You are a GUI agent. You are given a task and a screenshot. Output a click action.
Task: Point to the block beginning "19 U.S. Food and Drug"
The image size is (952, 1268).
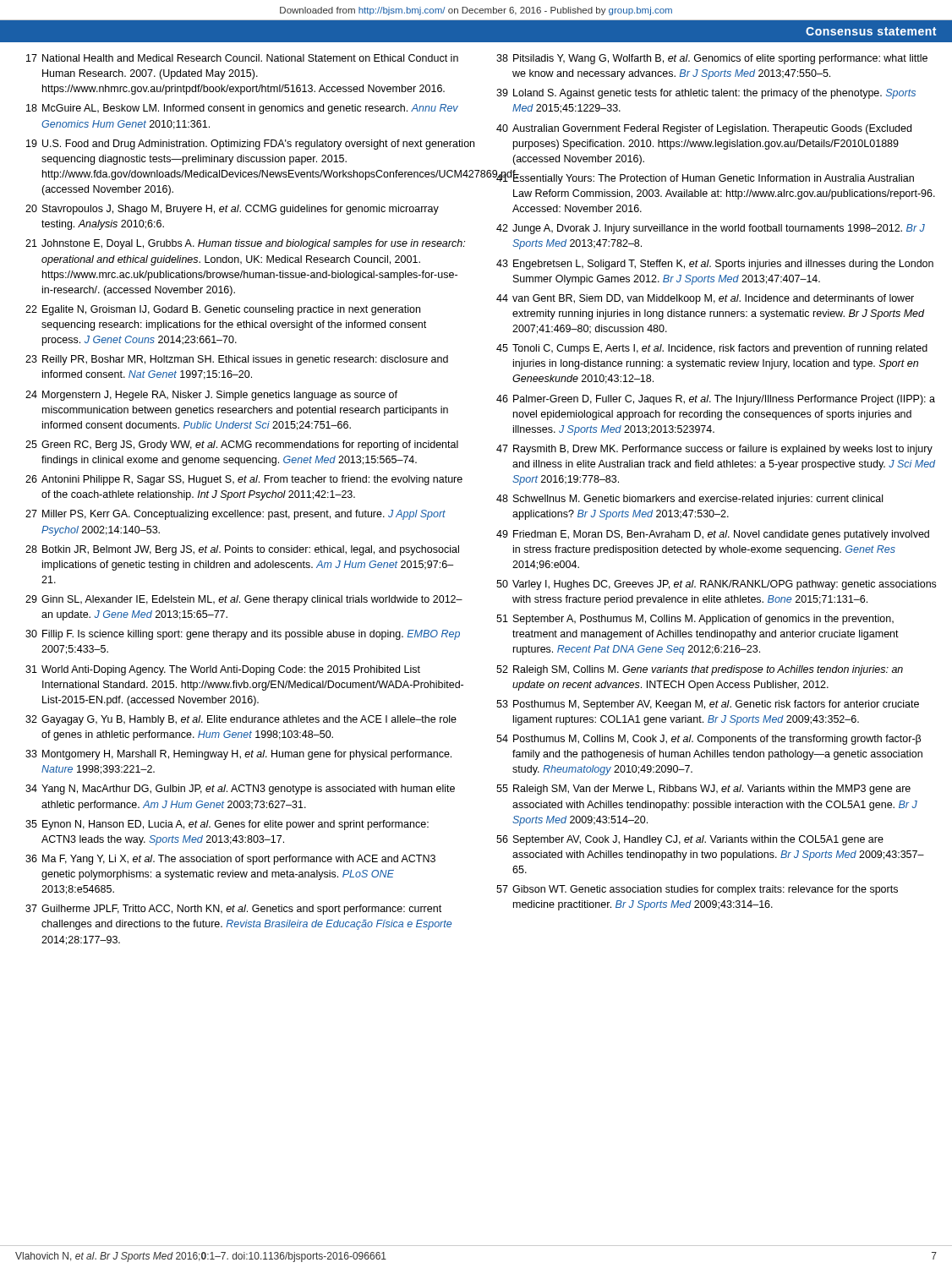pos(241,166)
